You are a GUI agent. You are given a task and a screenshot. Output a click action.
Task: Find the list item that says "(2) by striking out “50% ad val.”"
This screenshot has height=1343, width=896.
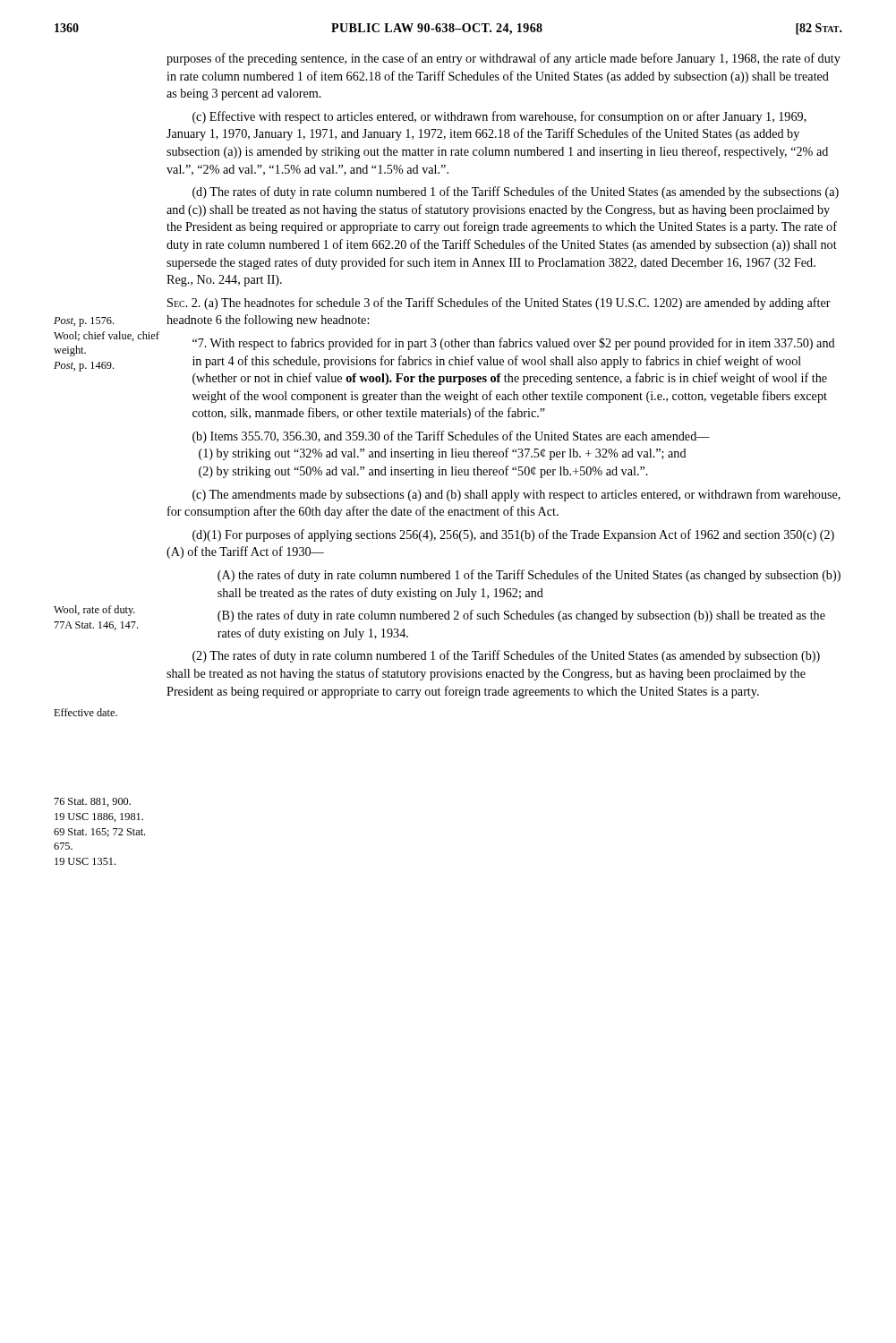coord(520,474)
